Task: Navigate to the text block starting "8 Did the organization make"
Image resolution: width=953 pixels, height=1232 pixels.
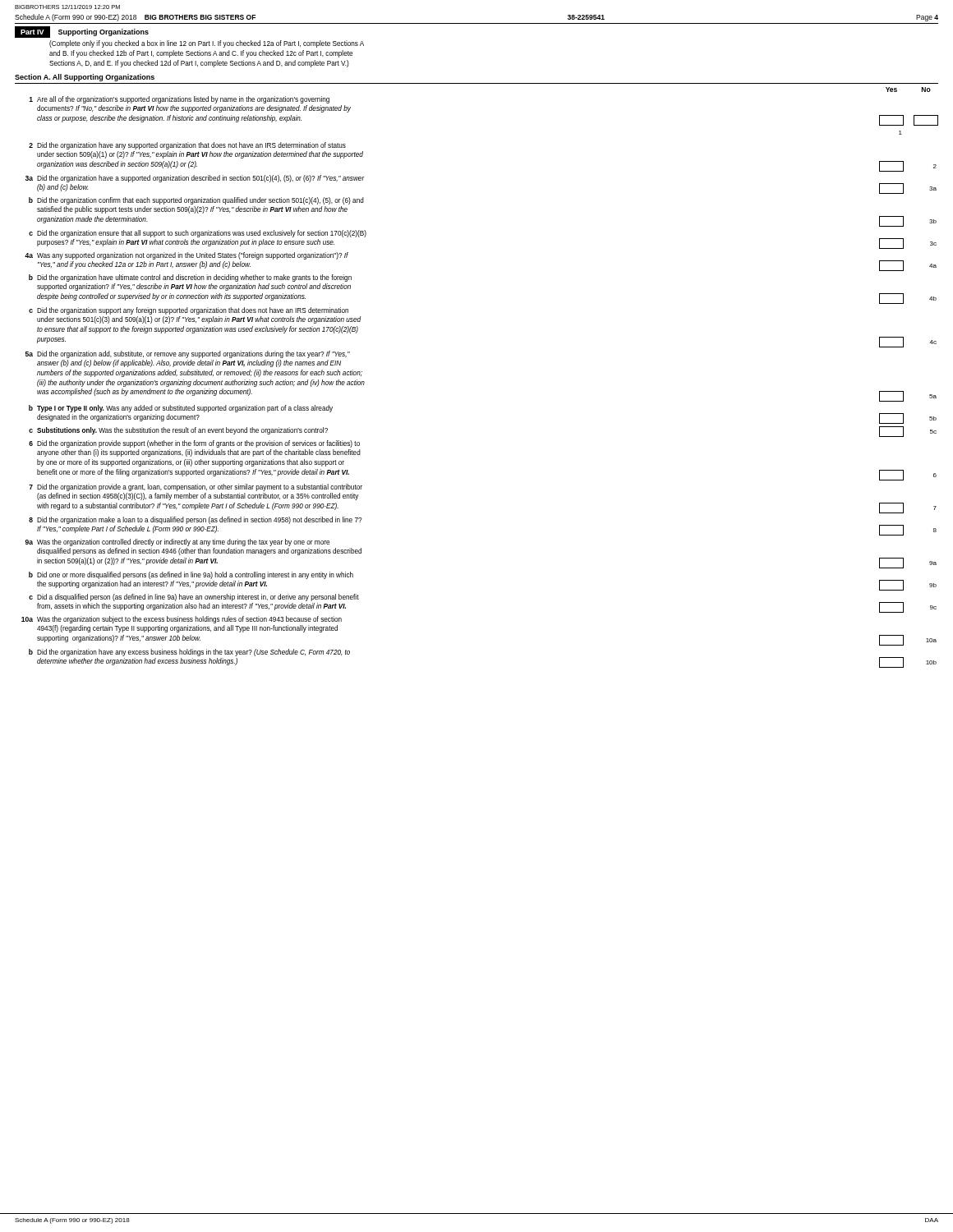Action: 202,527
